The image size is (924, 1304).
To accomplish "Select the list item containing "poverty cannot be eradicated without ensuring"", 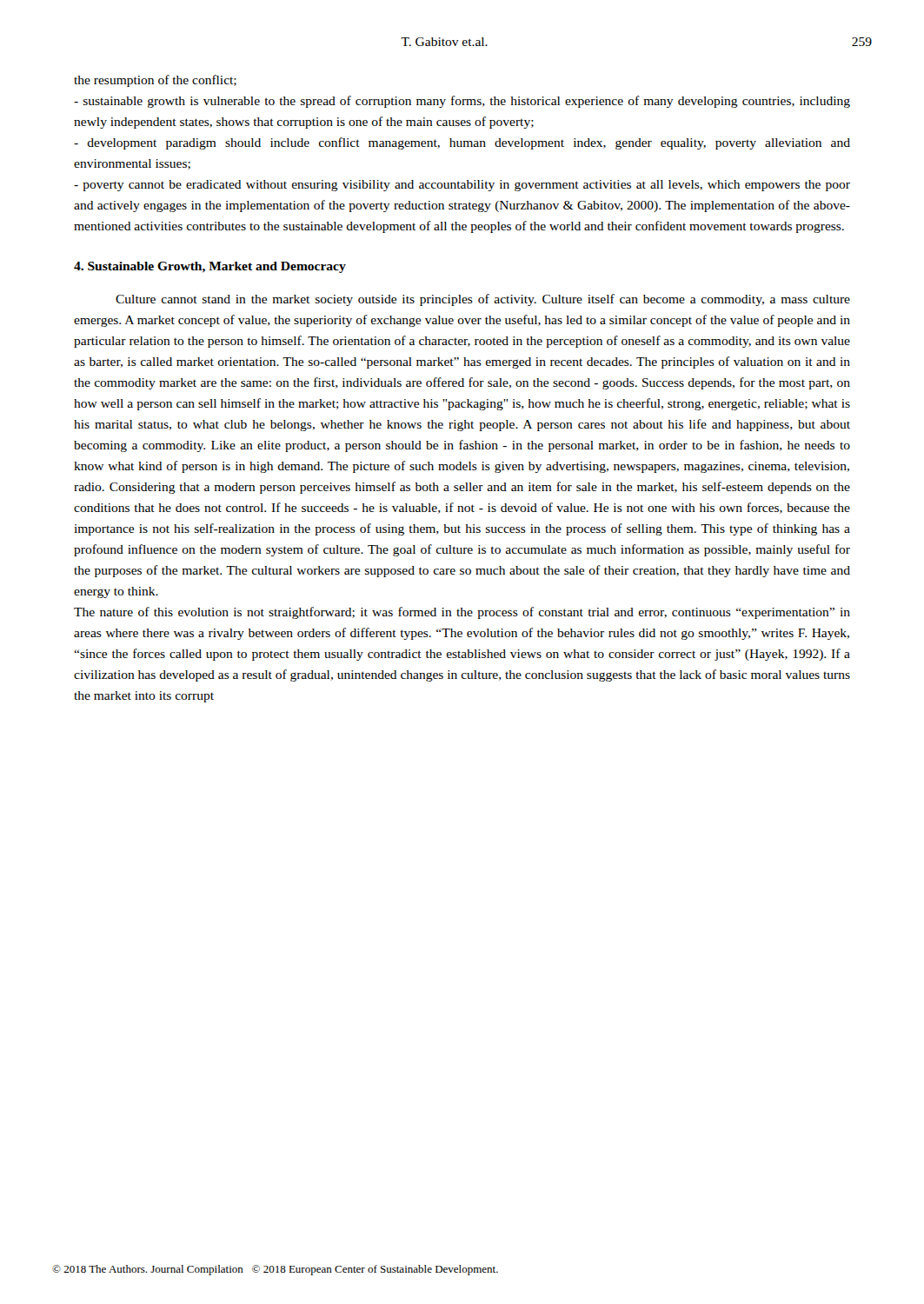I will point(462,205).
